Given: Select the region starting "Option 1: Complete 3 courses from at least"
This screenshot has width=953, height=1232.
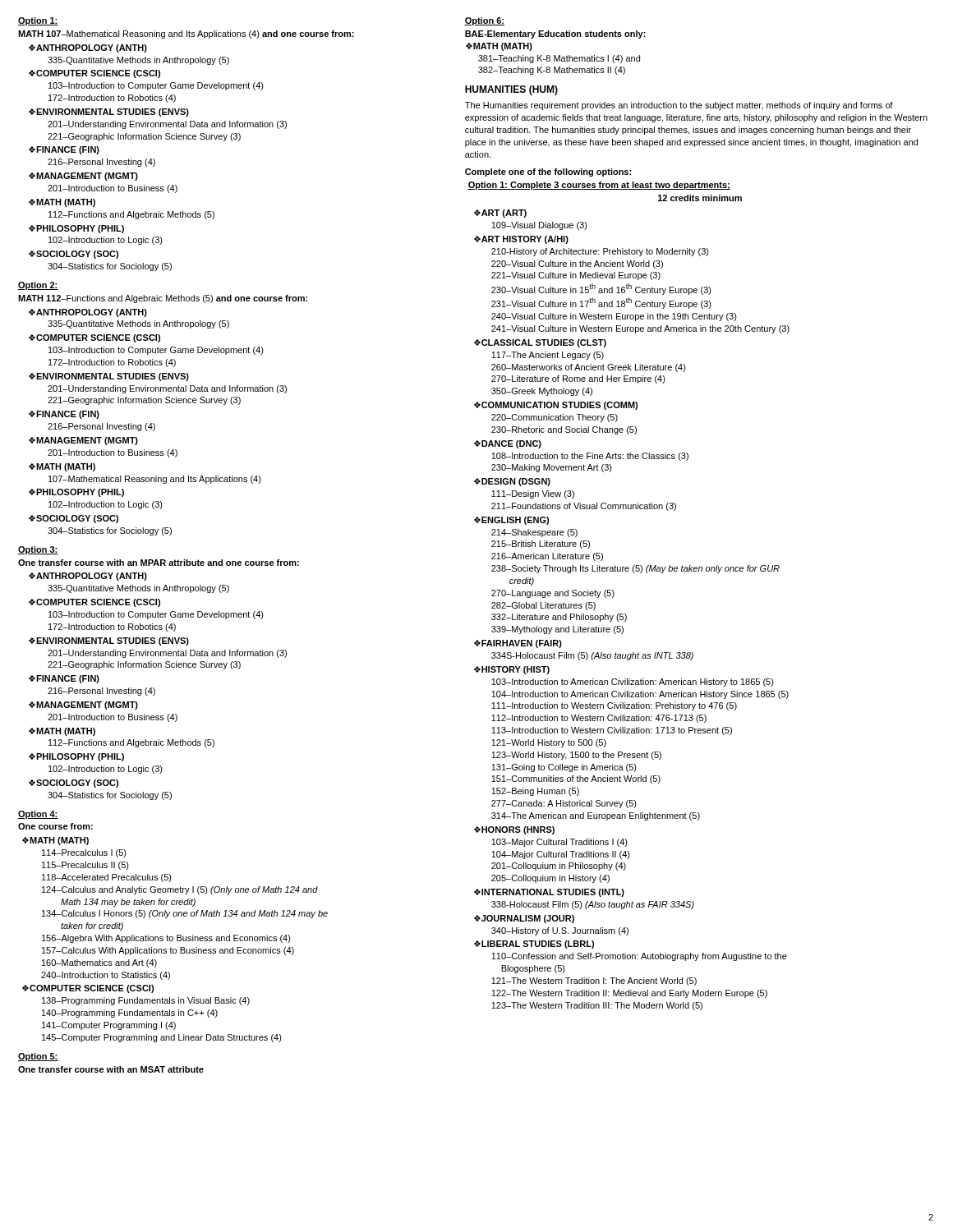Looking at the screenshot, I should point(599,185).
